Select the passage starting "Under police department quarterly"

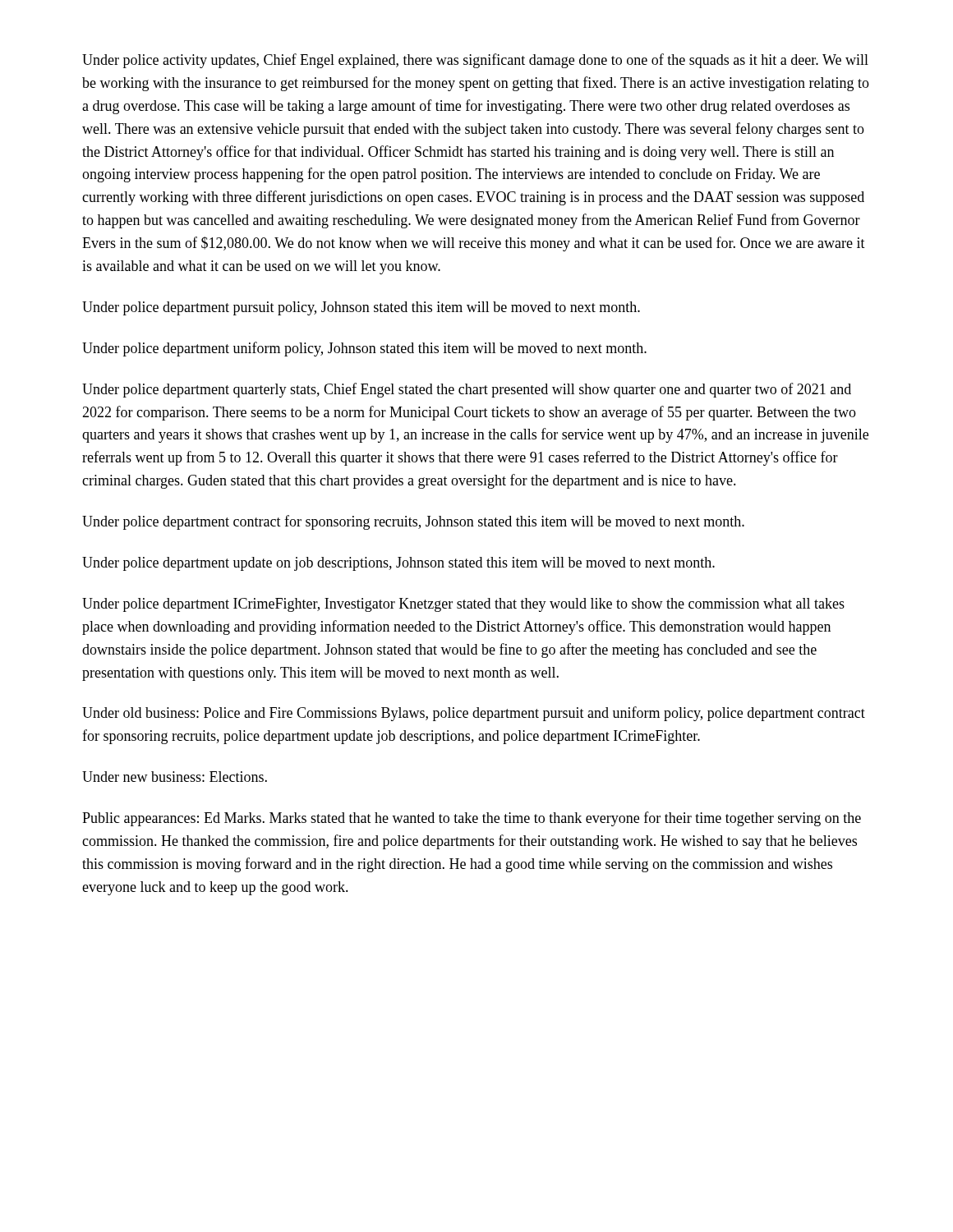pyautogui.click(x=476, y=435)
